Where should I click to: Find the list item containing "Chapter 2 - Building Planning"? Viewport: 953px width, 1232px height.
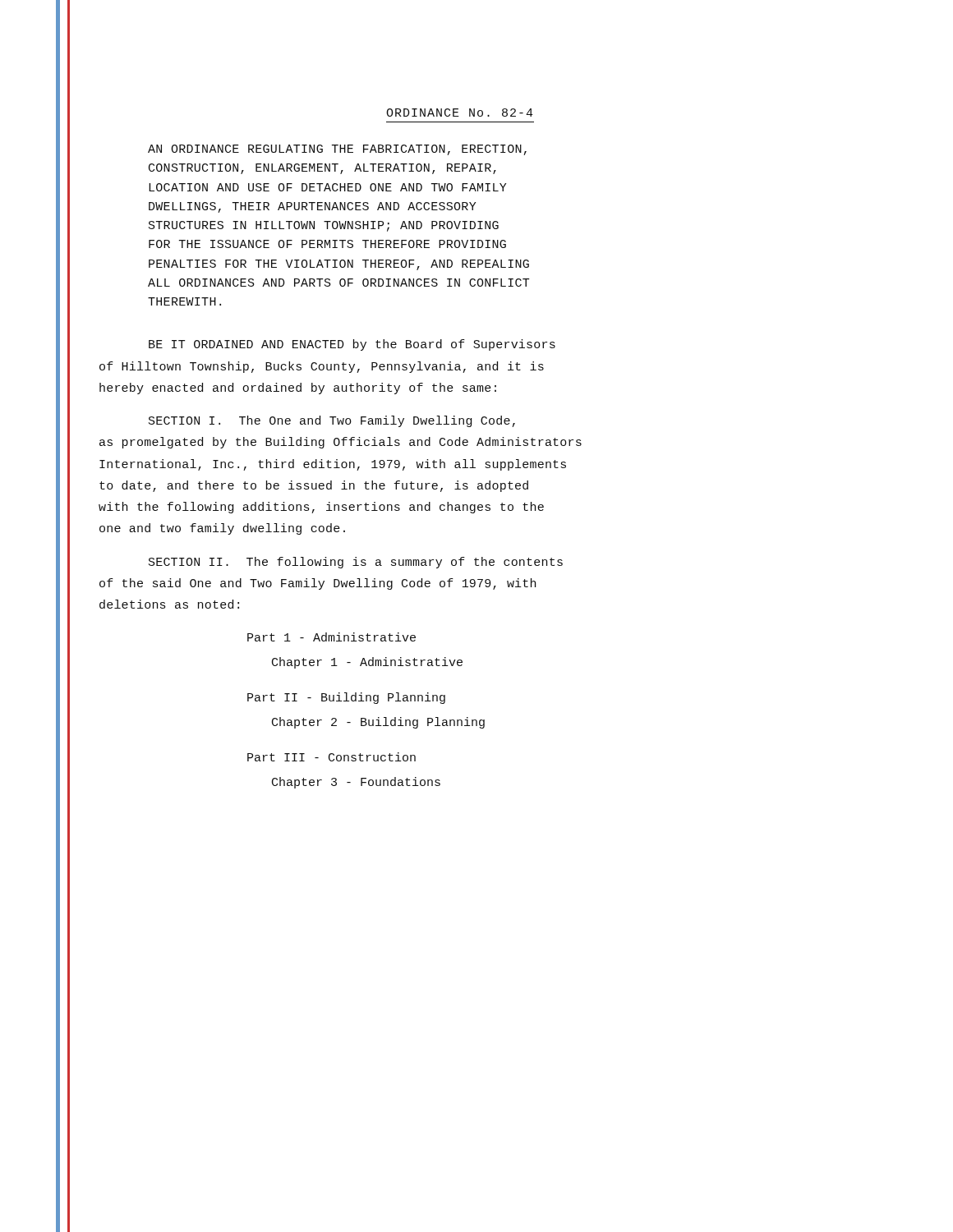pos(378,723)
